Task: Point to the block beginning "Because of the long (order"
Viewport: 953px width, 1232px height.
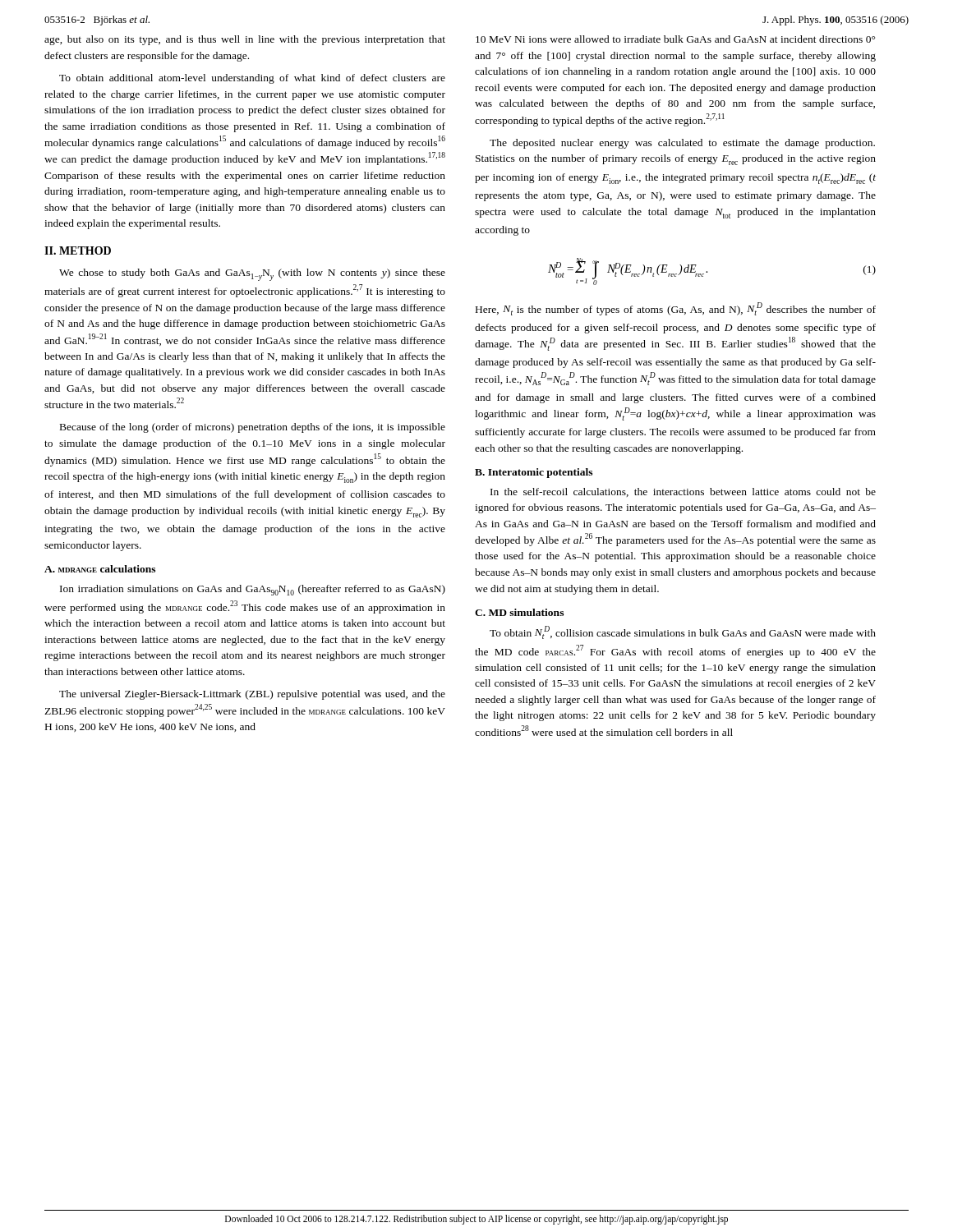Action: pyautogui.click(x=245, y=486)
